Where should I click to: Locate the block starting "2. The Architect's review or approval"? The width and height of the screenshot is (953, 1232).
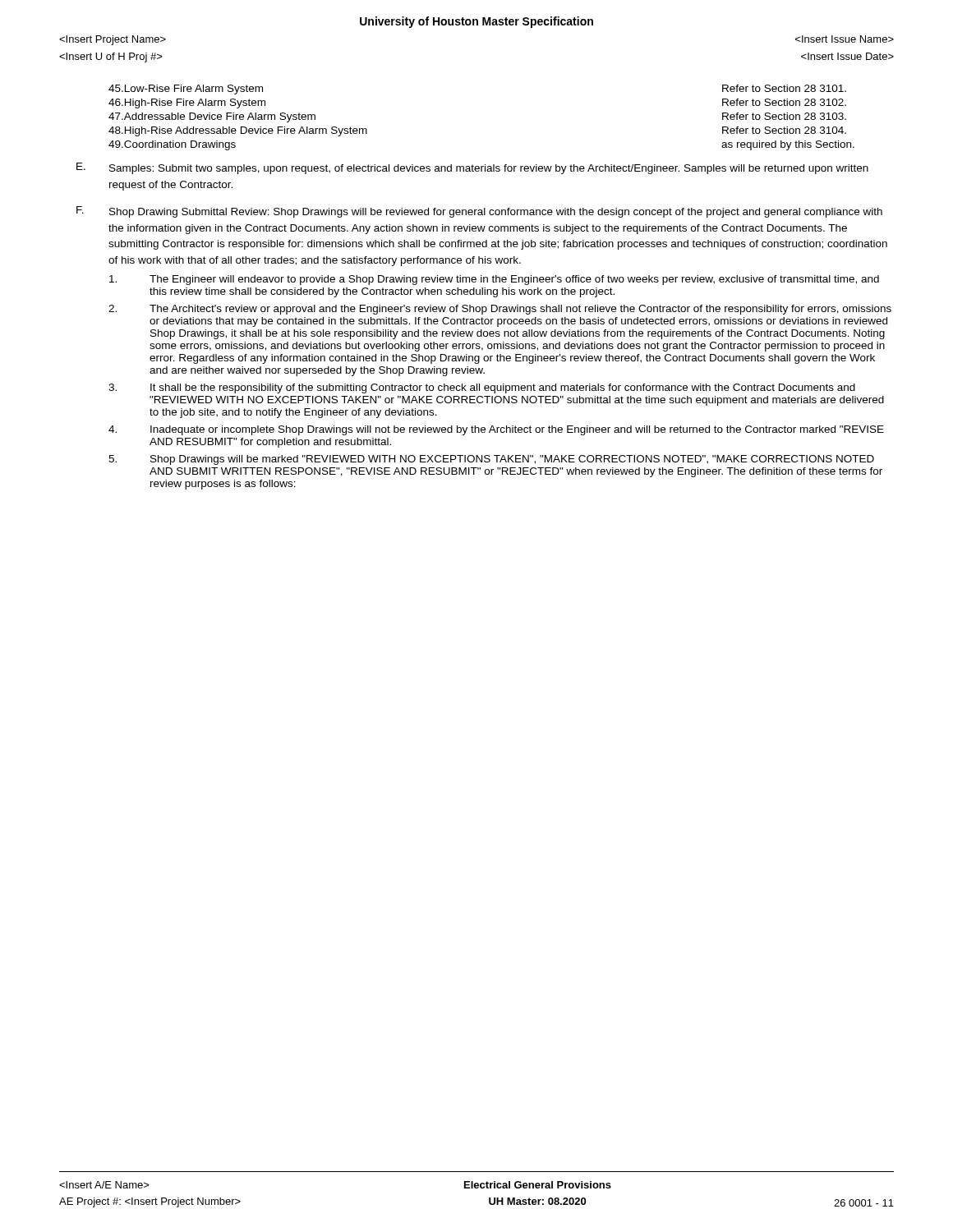pos(501,340)
